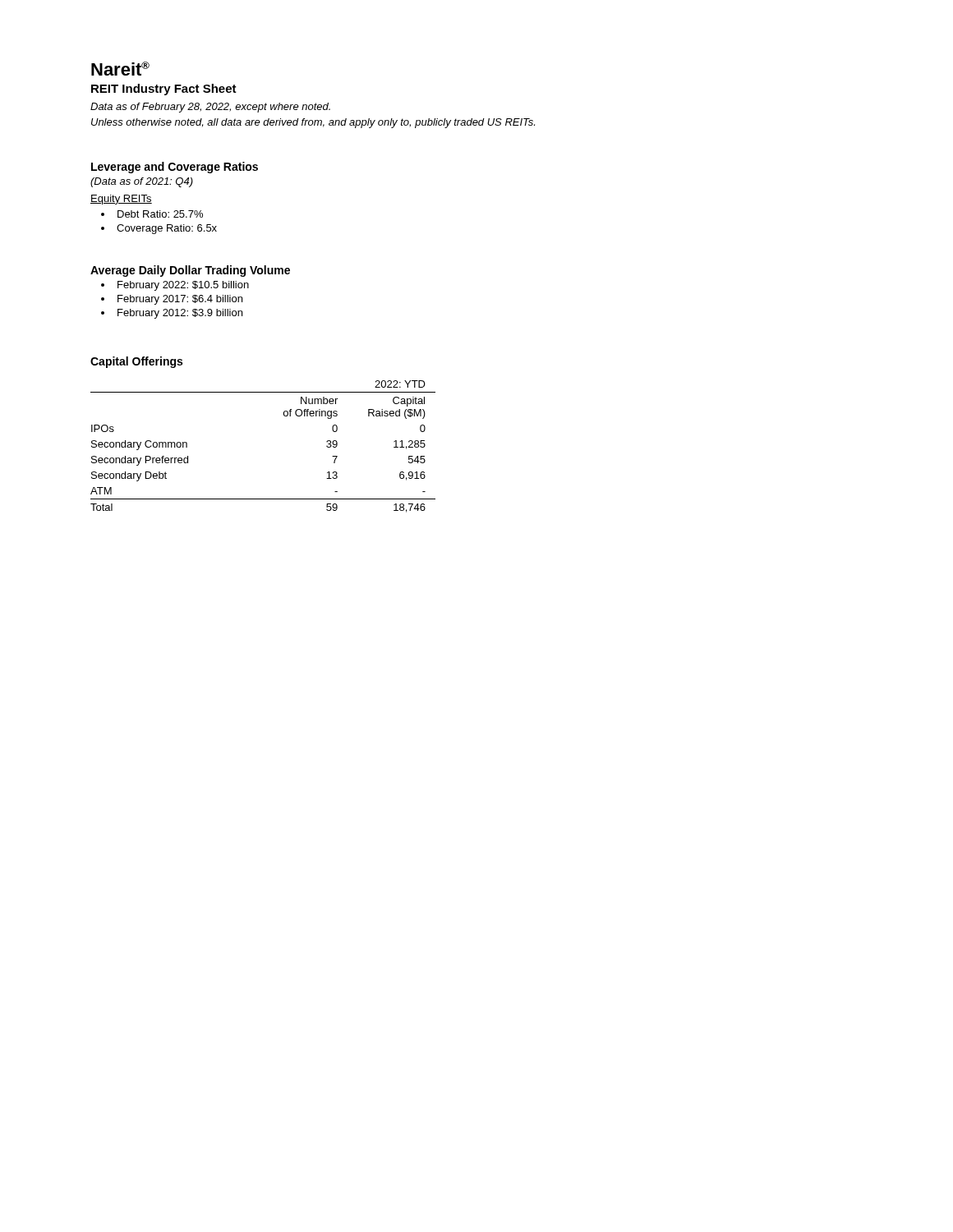Screen dimensions: 1232x953
Task: Click on the element starting "Data as of February 28, 2022, except"
Action: pos(313,114)
